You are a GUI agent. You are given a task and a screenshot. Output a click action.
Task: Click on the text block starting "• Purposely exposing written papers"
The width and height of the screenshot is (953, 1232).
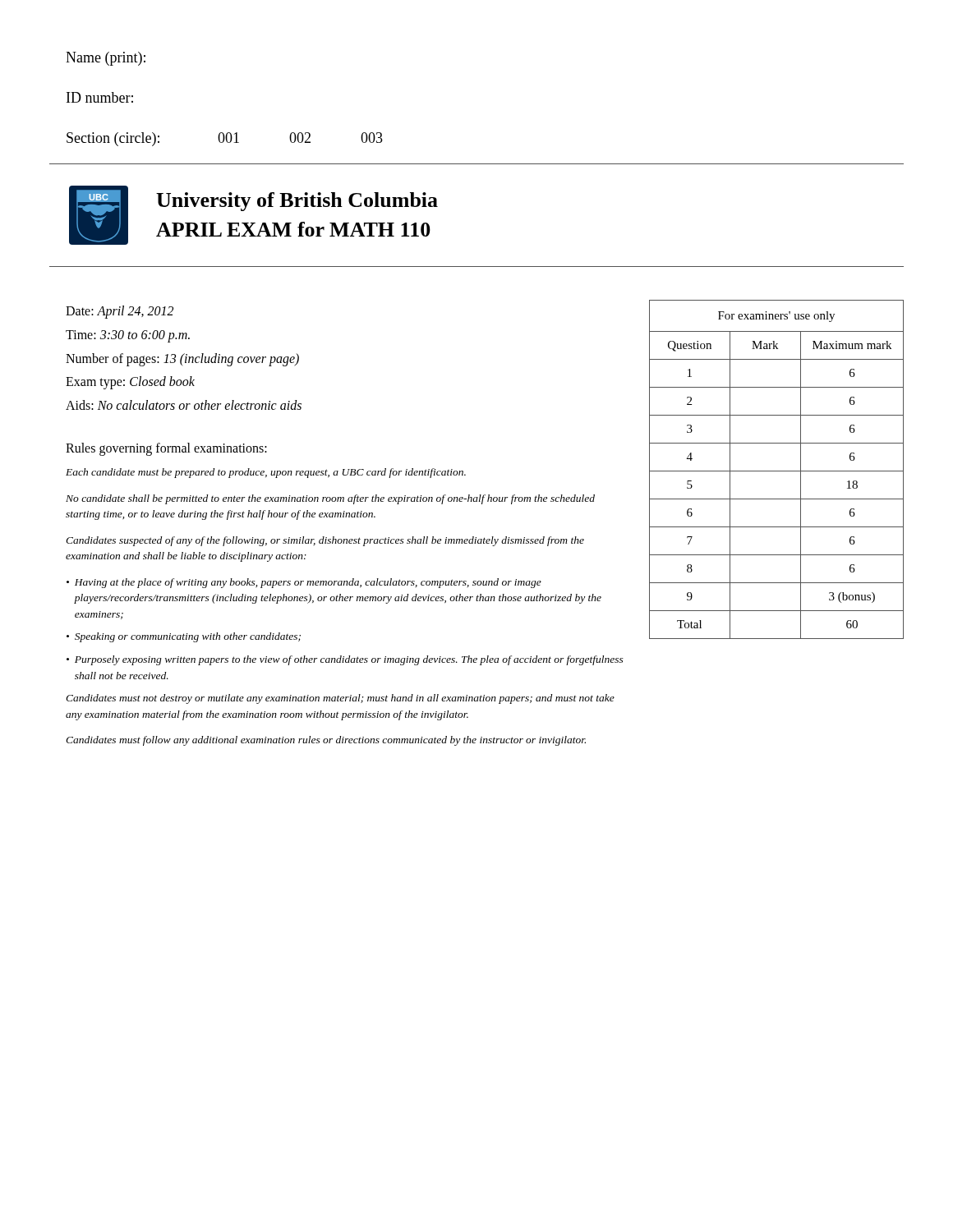(345, 667)
